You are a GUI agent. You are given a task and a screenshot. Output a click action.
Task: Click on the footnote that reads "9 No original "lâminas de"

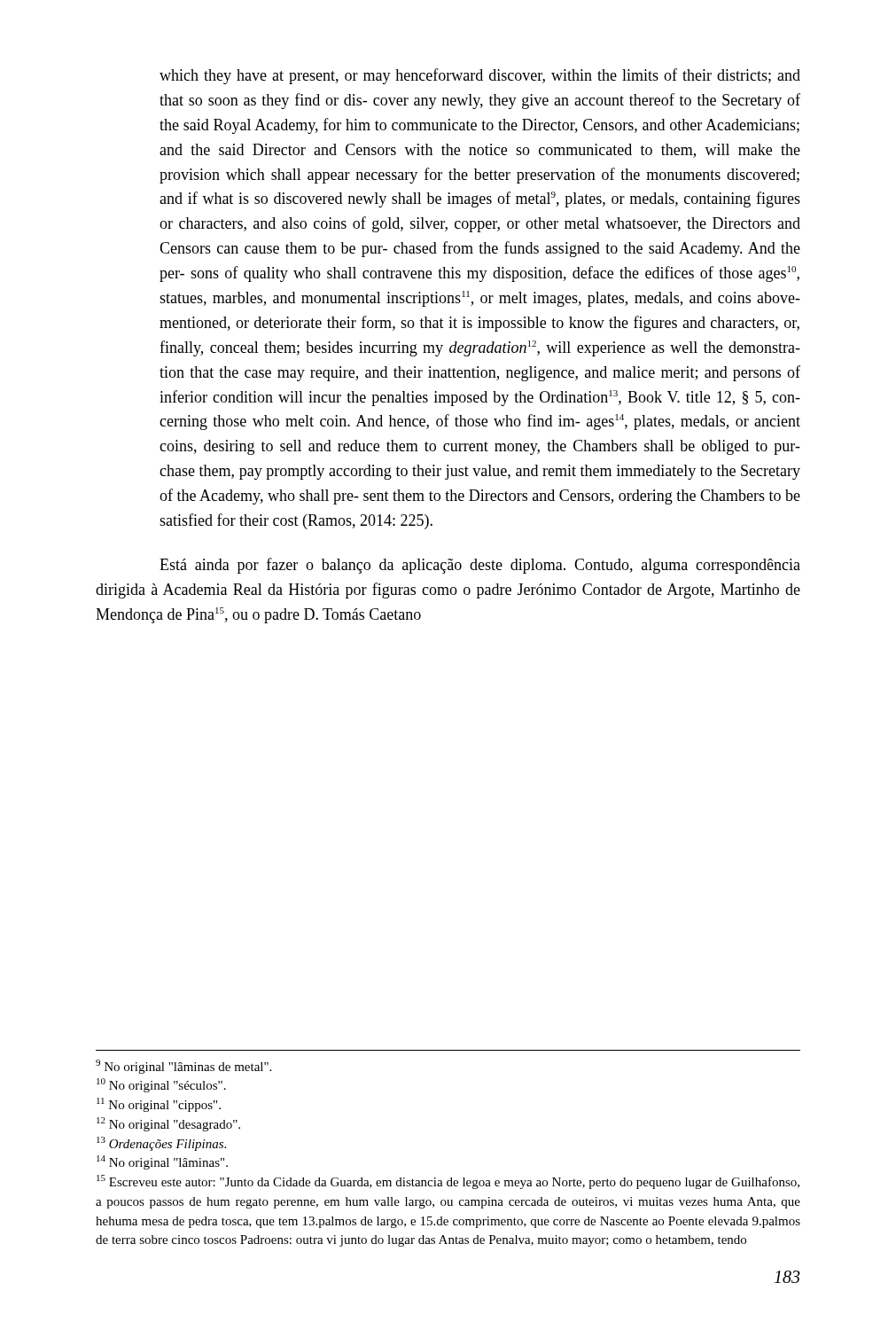(x=184, y=1065)
